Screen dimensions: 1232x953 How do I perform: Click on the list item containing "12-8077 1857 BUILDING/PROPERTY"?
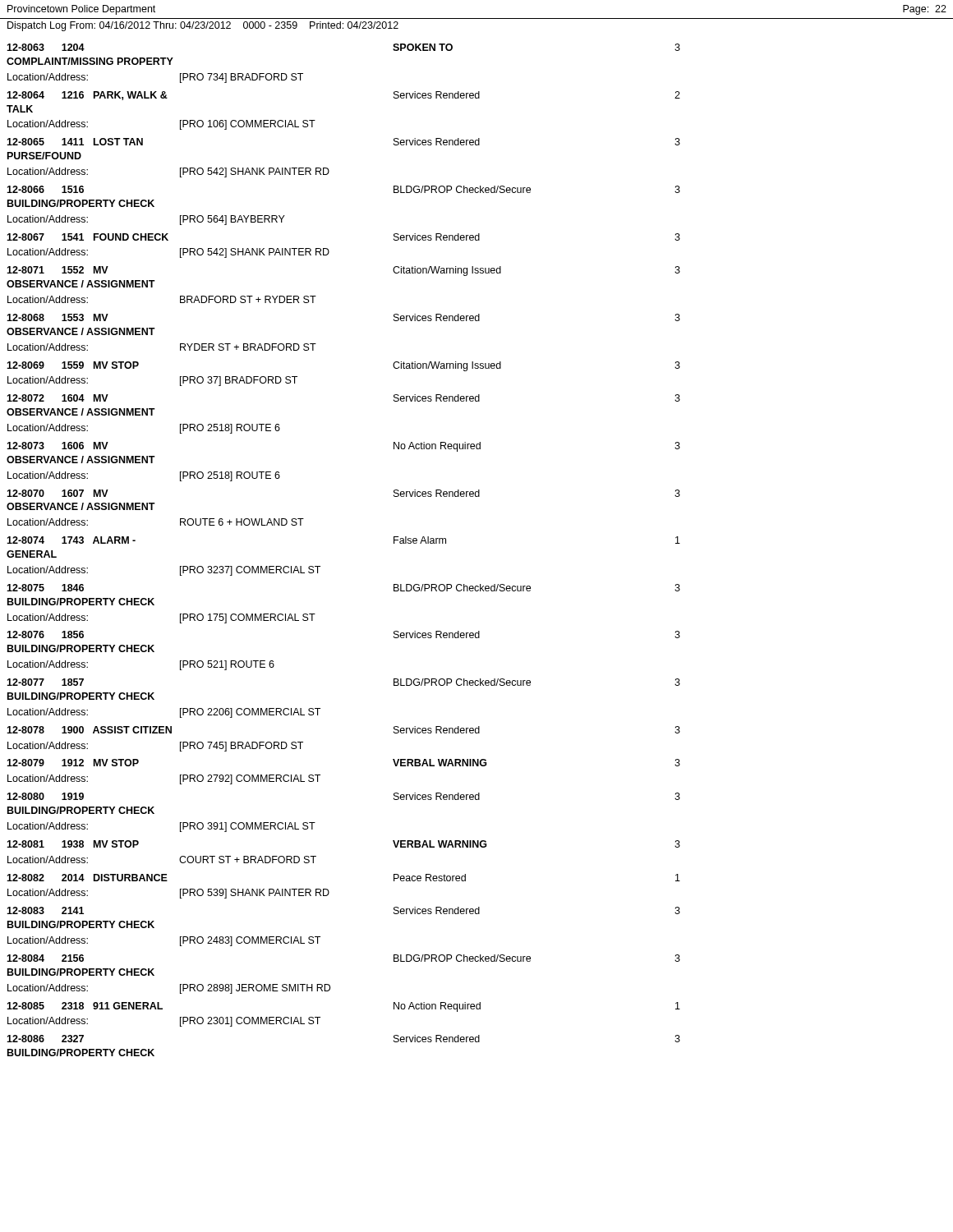pos(25,682)
